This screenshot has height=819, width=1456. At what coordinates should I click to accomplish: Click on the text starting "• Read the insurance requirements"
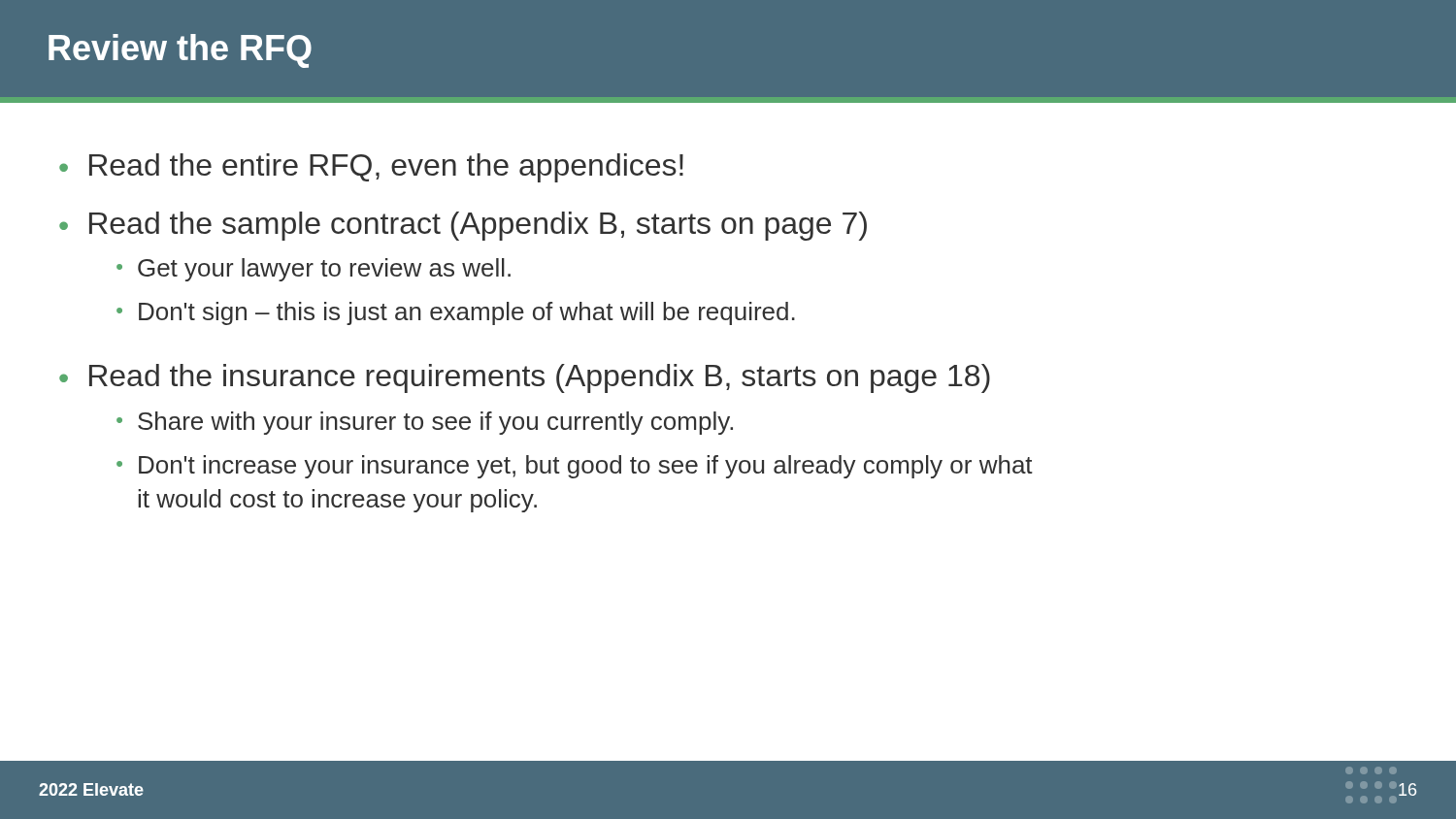pos(545,441)
